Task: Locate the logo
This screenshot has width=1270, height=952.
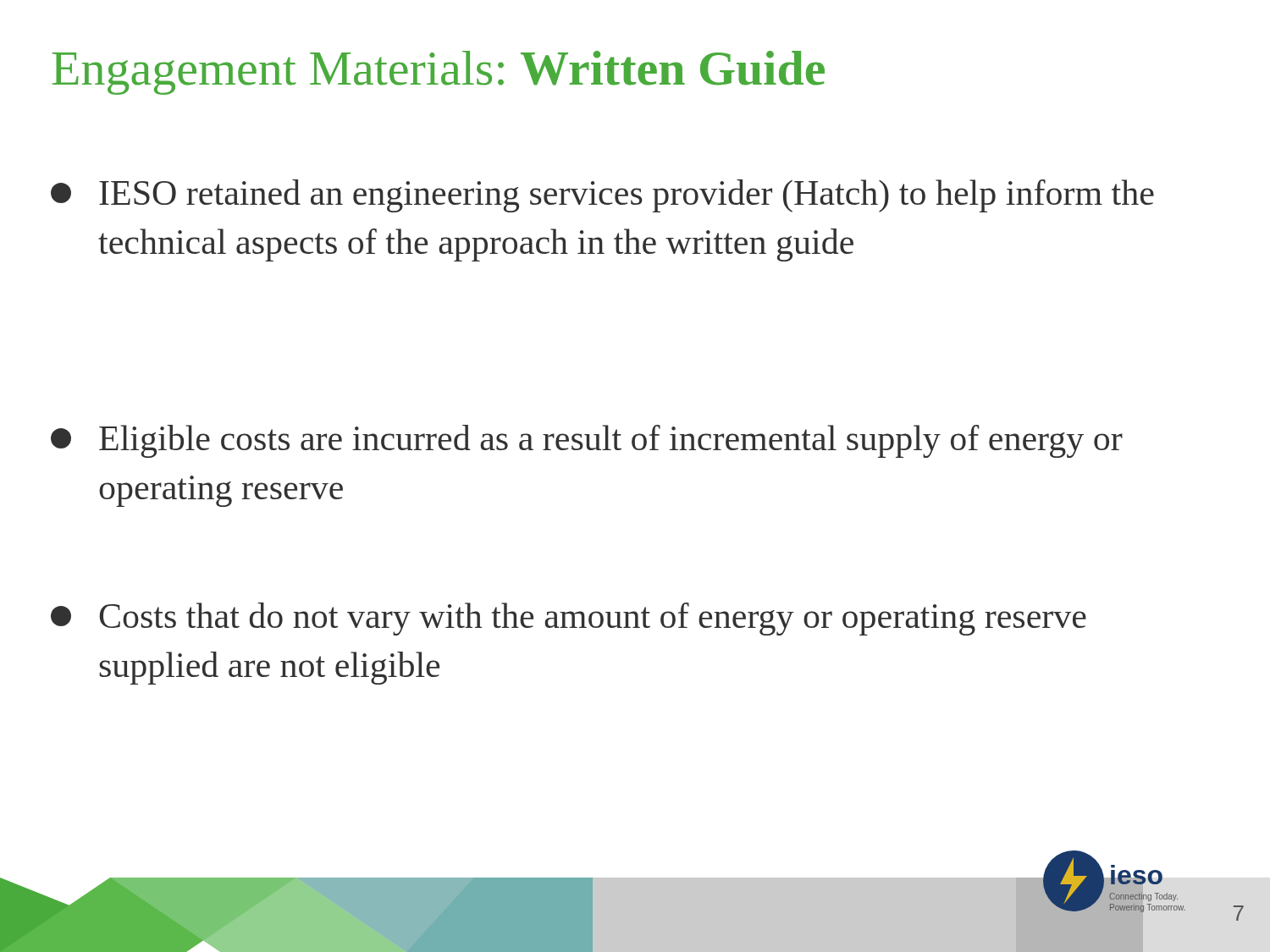Action: [1118, 893]
